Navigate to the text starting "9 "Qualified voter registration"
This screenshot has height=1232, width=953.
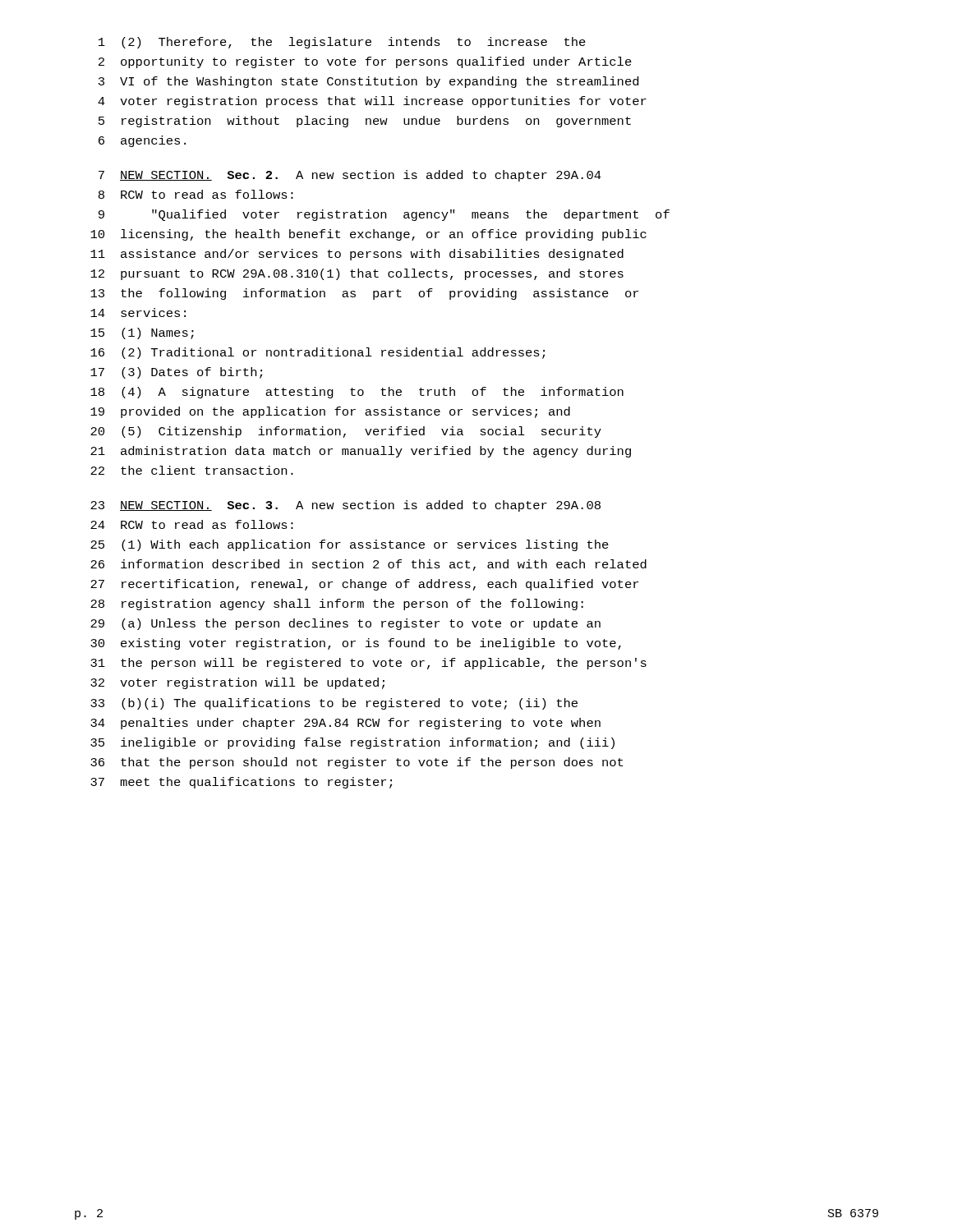point(476,265)
